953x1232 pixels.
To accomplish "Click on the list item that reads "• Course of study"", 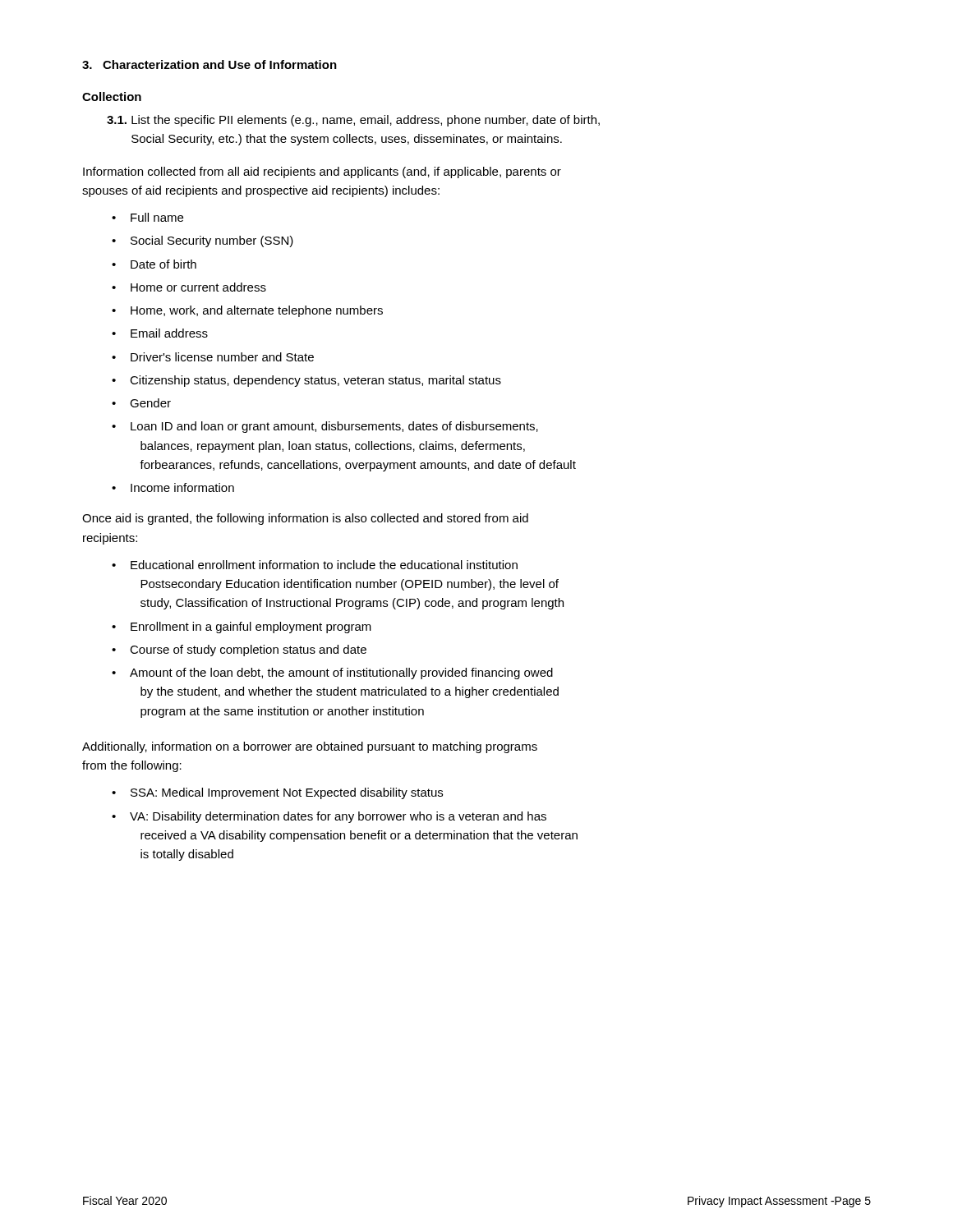I will pyautogui.click(x=239, y=649).
